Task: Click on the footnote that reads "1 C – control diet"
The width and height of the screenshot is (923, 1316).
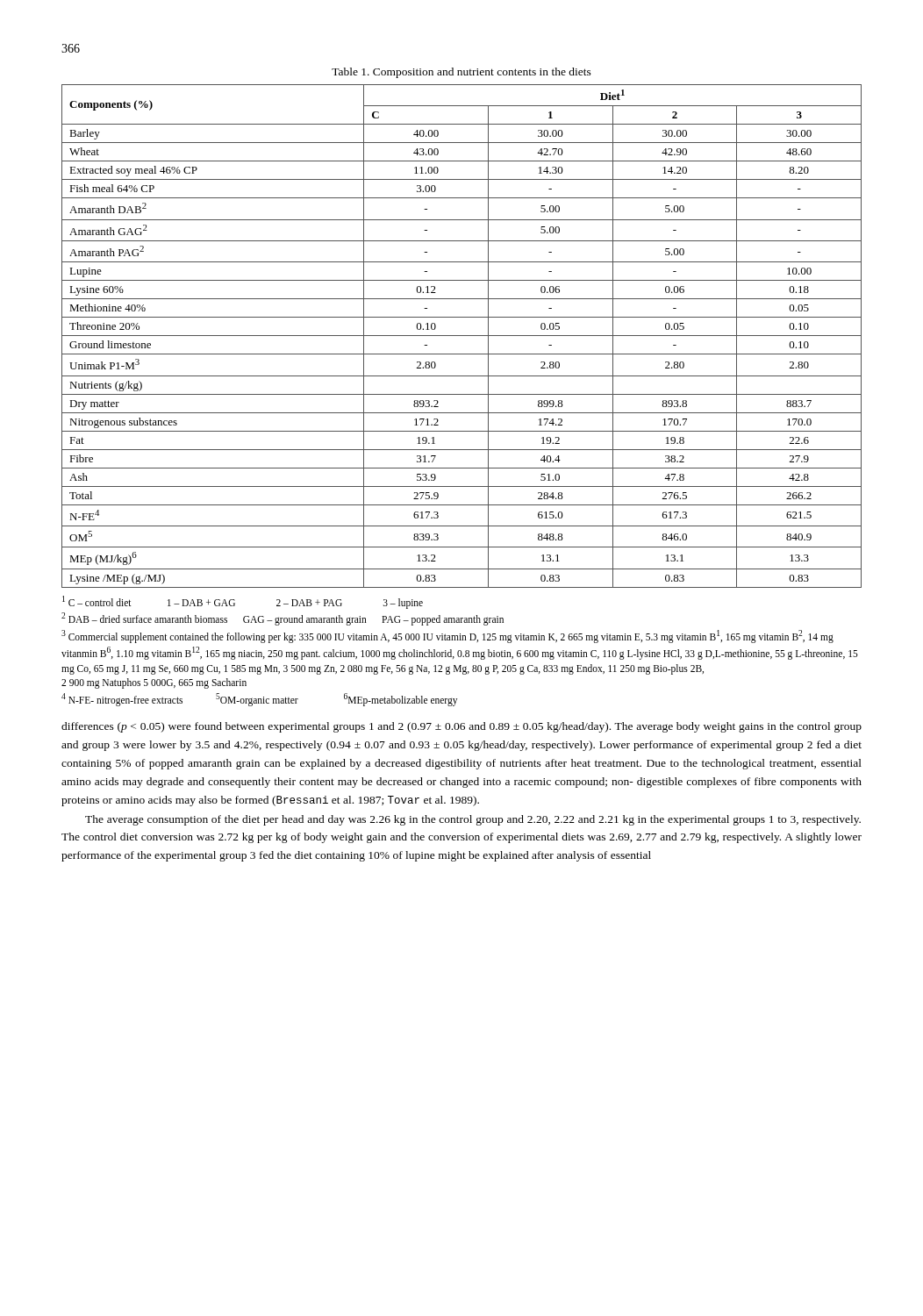Action: click(x=460, y=649)
